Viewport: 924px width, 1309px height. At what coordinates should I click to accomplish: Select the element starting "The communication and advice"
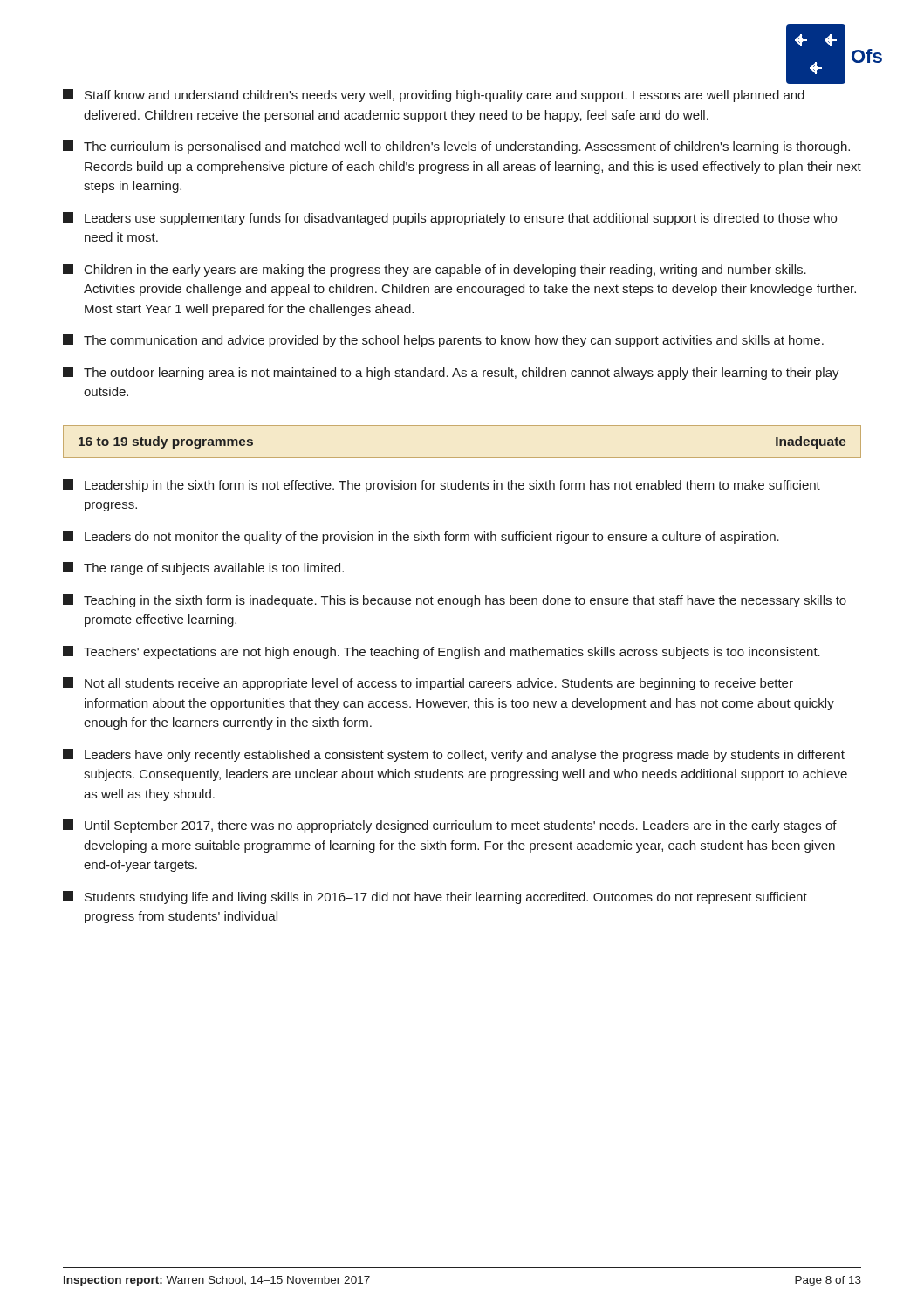pyautogui.click(x=462, y=341)
